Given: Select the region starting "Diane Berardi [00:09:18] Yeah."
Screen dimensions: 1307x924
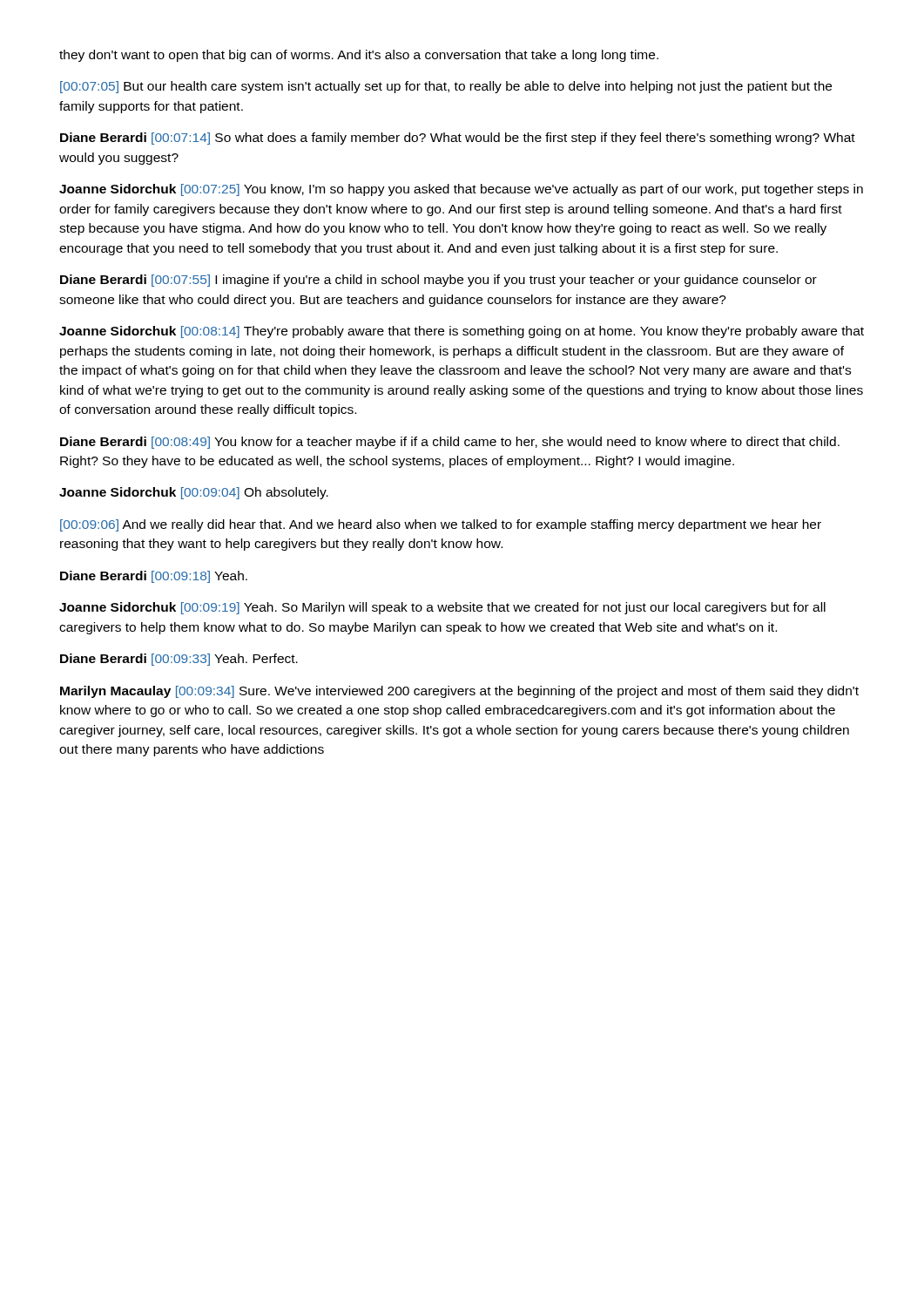Looking at the screenshot, I should tap(154, 575).
